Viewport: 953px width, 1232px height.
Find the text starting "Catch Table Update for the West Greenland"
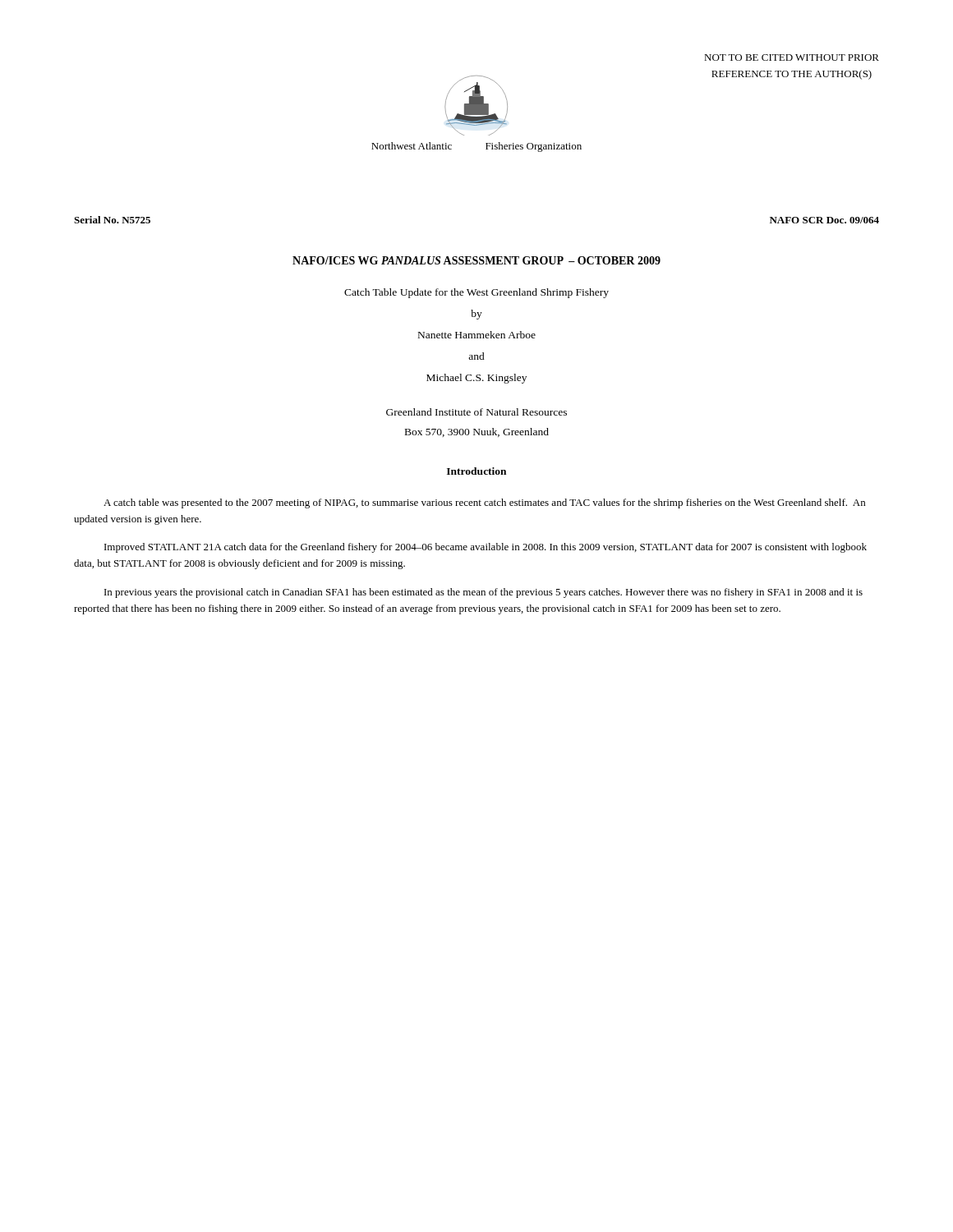(x=476, y=292)
